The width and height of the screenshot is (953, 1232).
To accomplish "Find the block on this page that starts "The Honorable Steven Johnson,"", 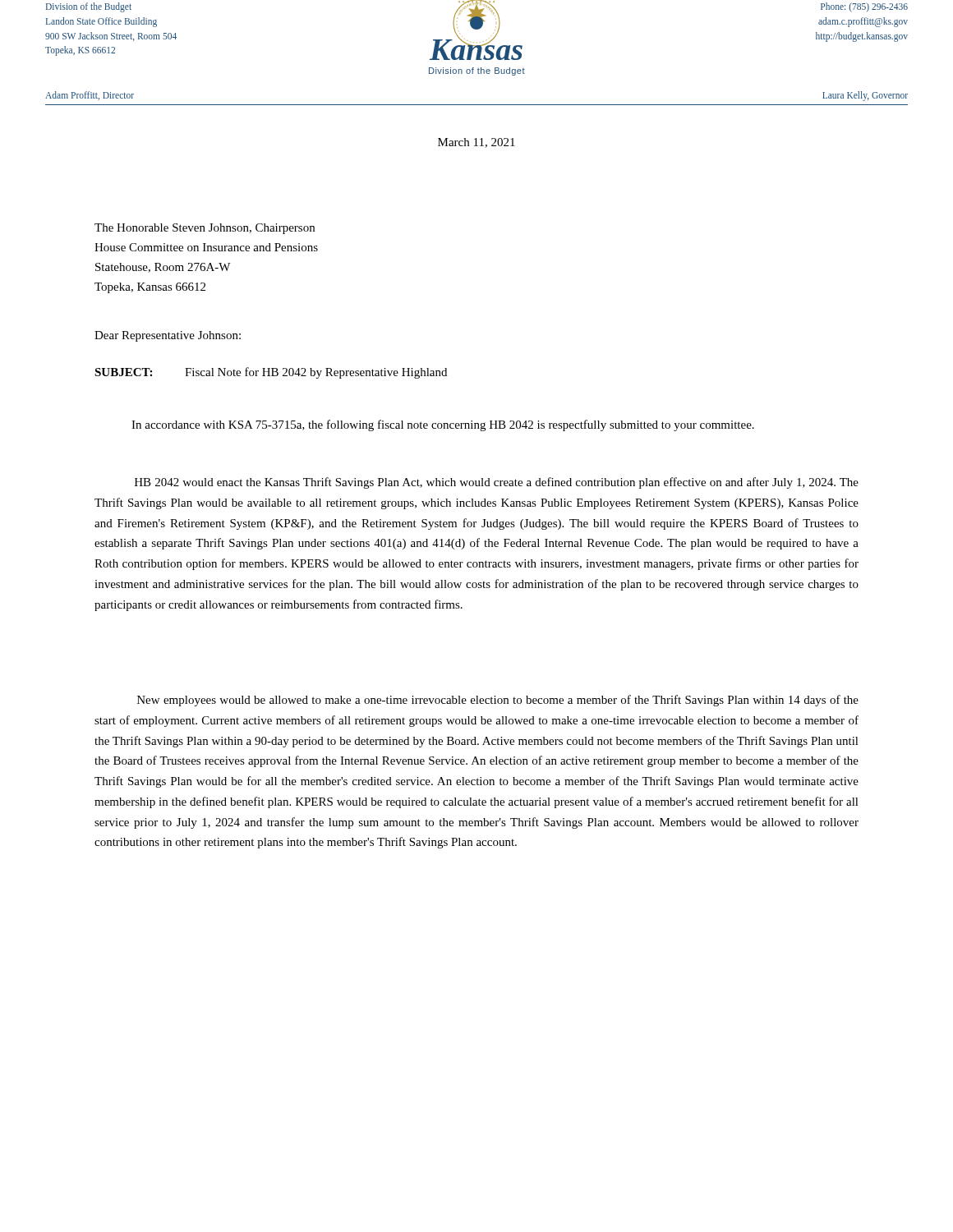I will pyautogui.click(x=206, y=257).
